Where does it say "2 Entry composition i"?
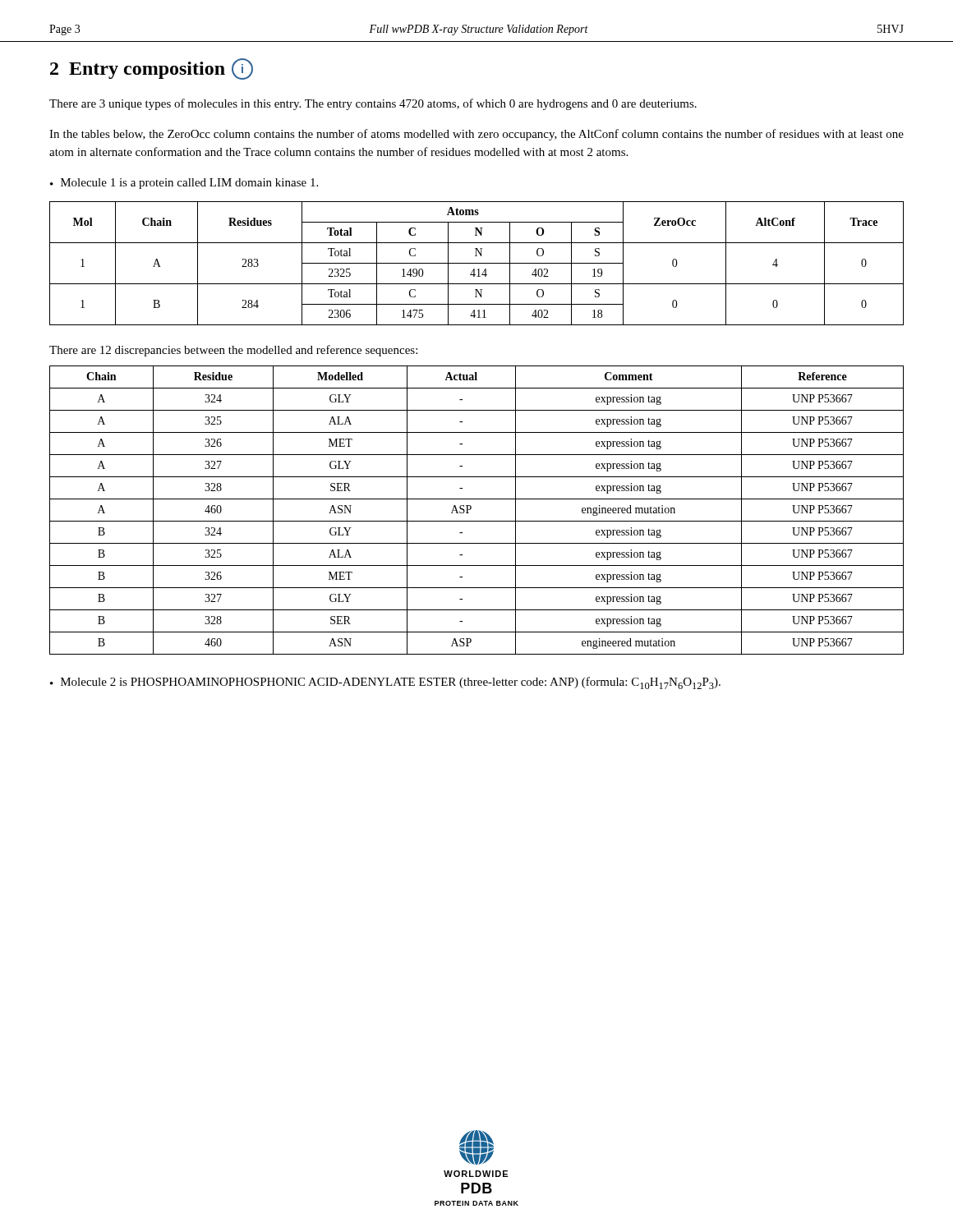 [152, 69]
